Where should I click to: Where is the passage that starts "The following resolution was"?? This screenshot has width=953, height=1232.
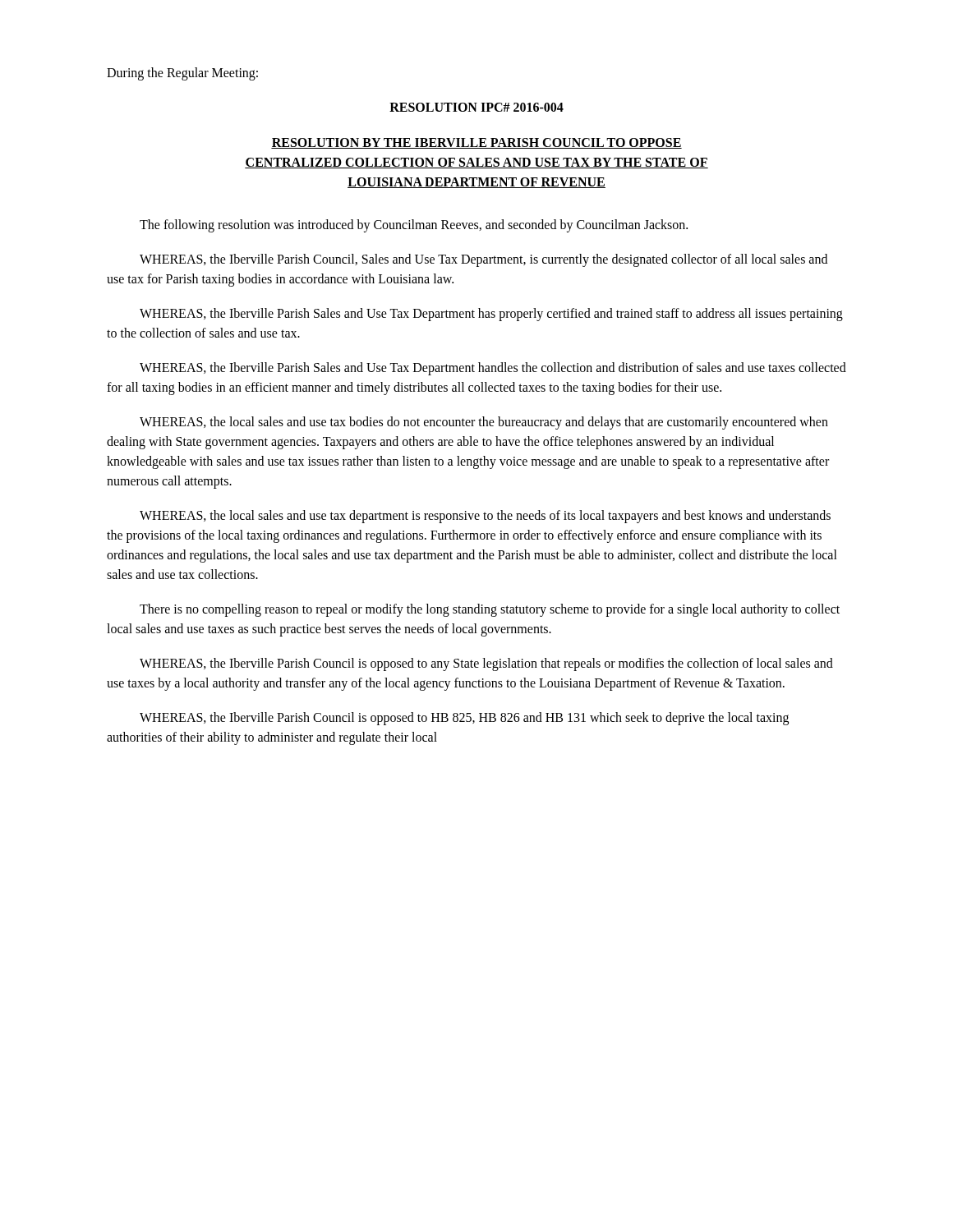pyautogui.click(x=414, y=225)
